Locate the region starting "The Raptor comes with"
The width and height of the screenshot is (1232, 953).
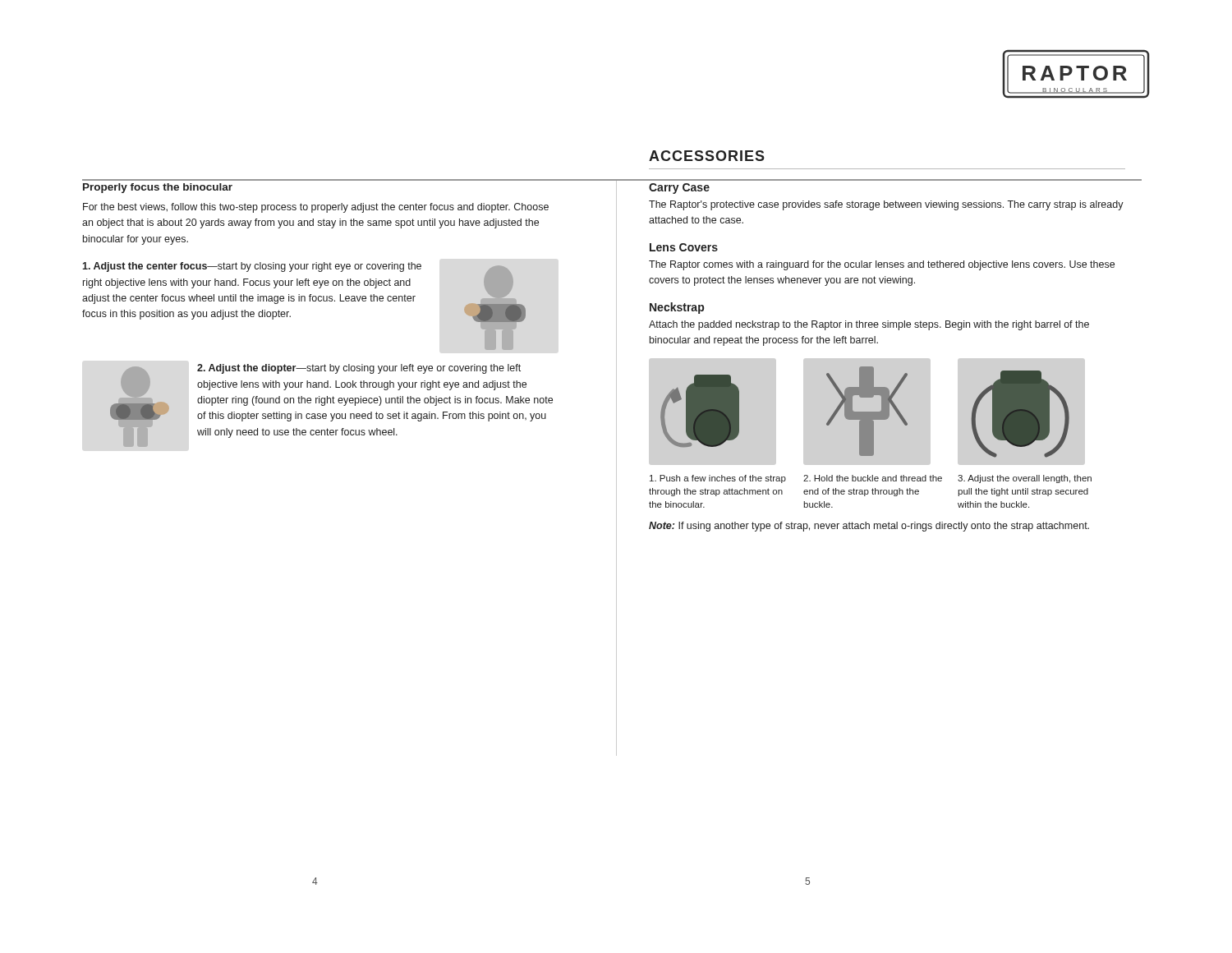coord(882,272)
